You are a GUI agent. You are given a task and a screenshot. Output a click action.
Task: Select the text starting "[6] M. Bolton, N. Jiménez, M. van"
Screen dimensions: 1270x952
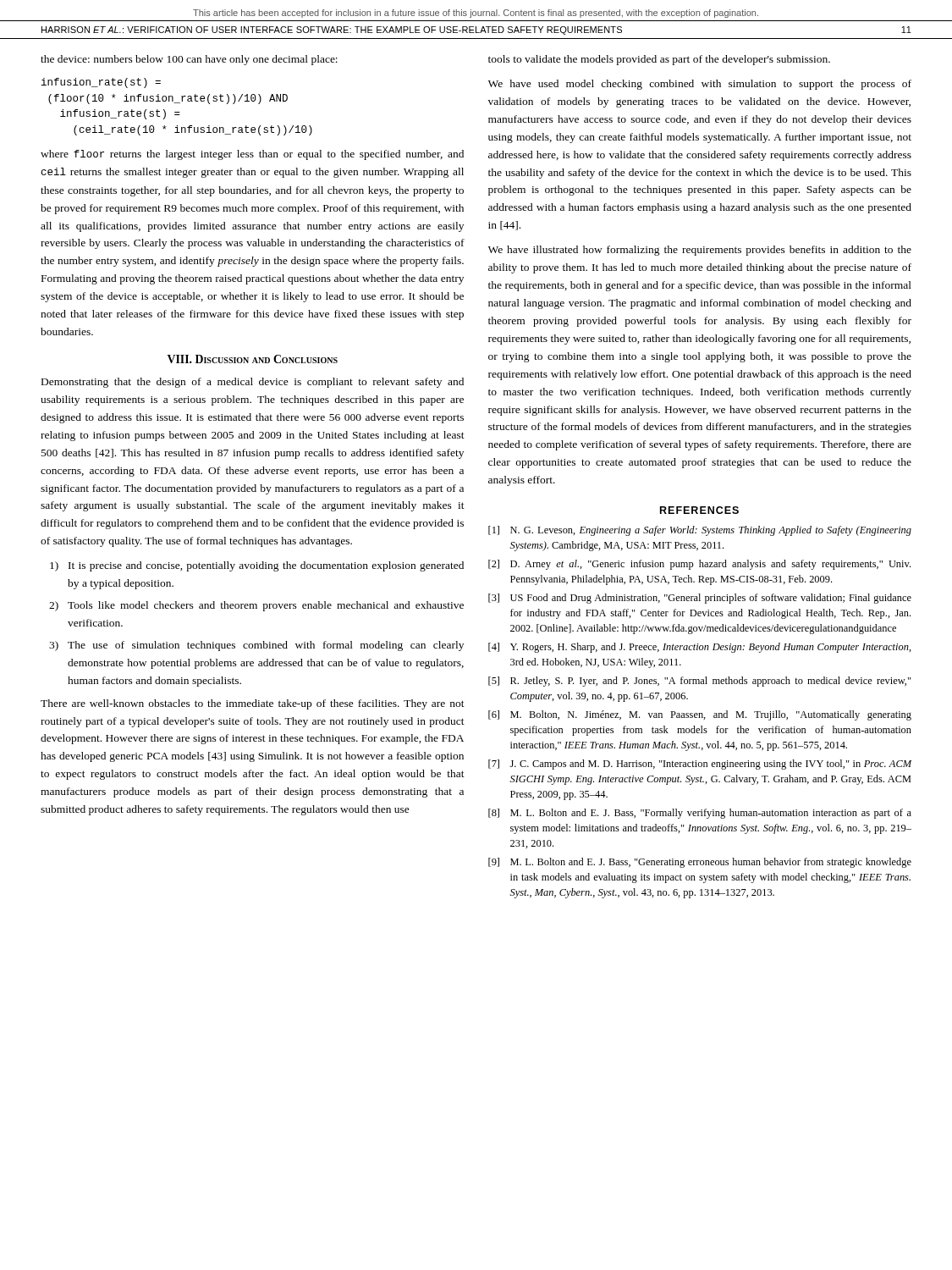tap(700, 731)
